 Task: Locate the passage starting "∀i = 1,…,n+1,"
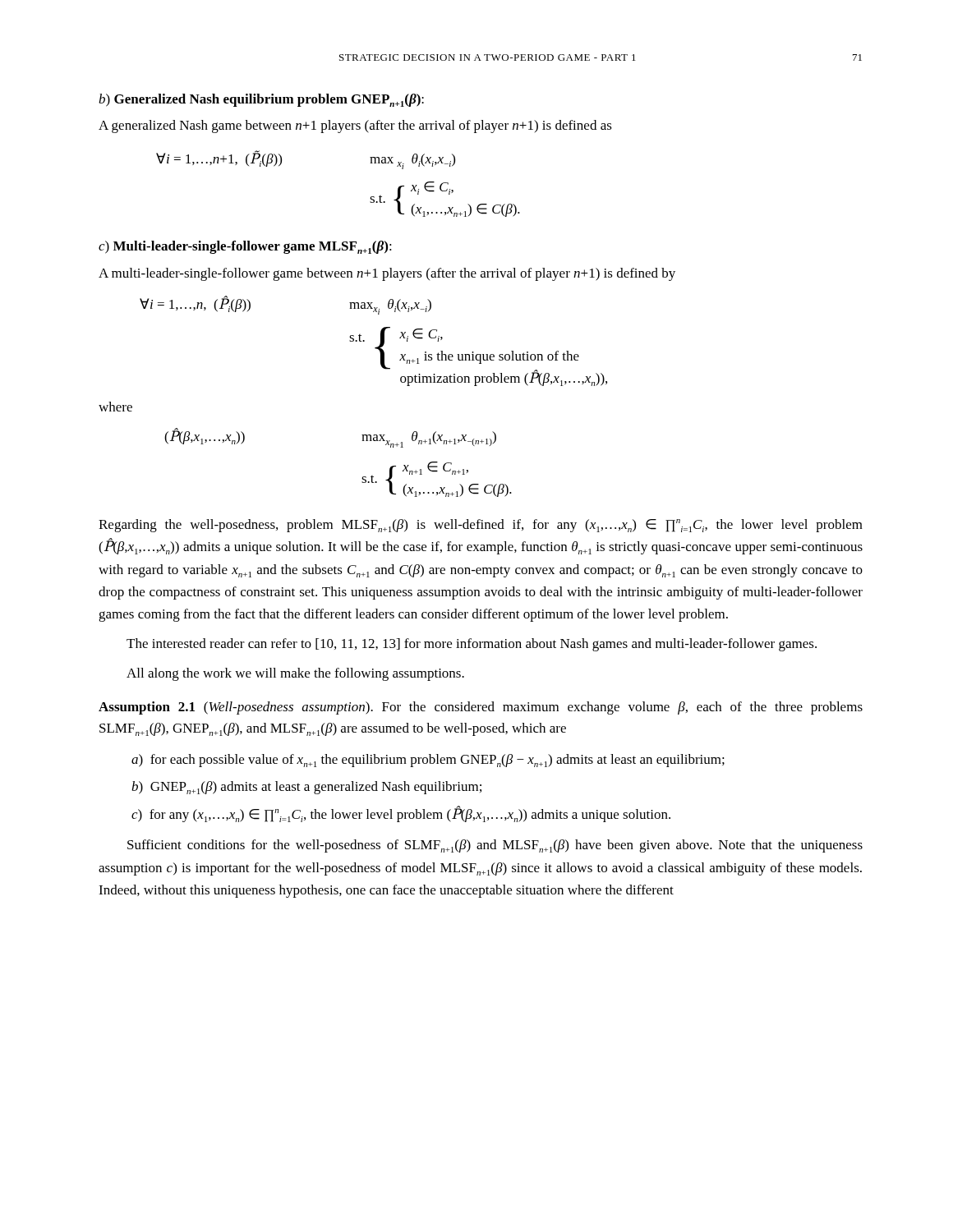(x=231, y=160)
